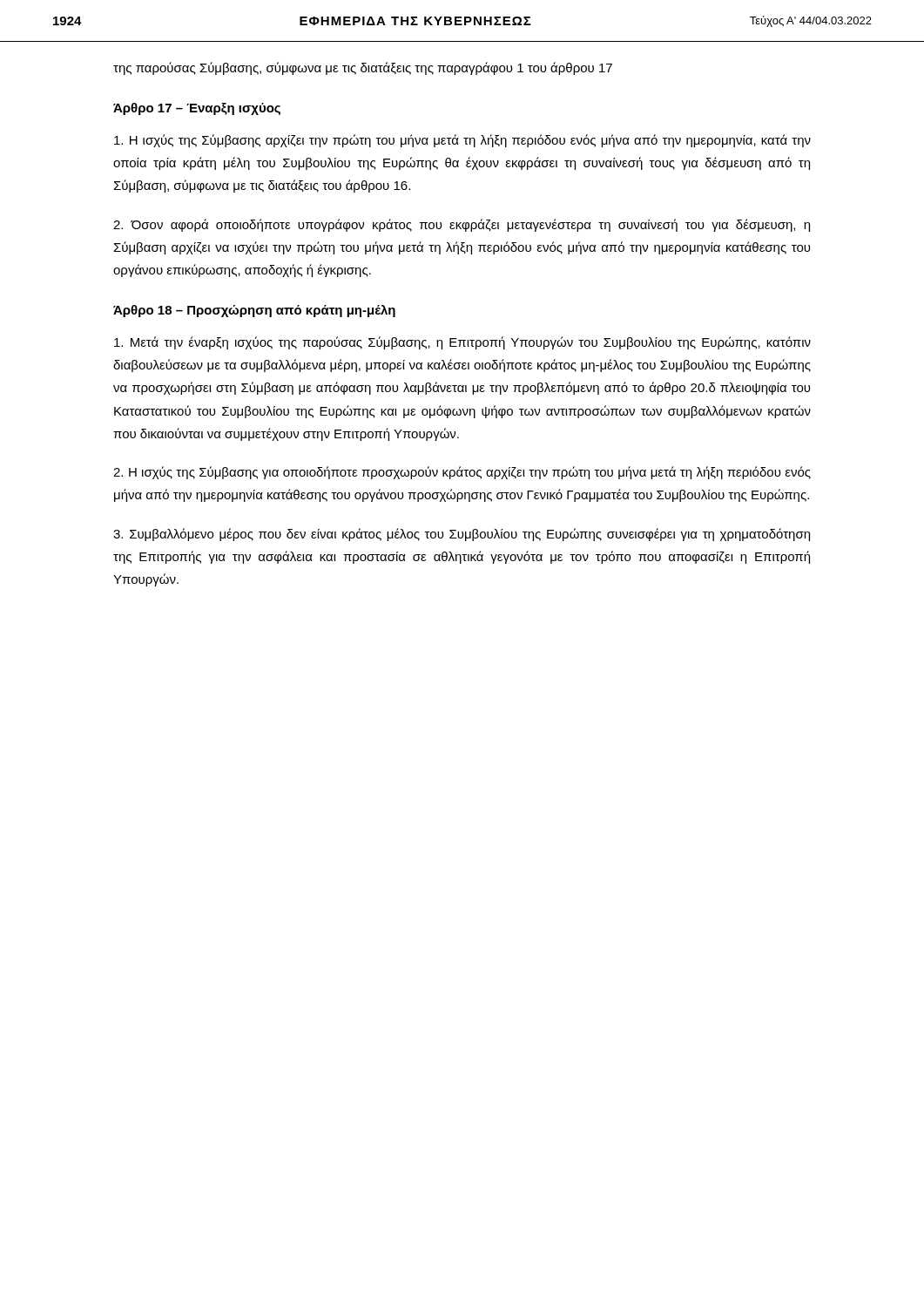Click on the region starting "Συμβαλλόμενο μέρος που δεν είναι κράτος μέλος του"
The width and height of the screenshot is (924, 1307).
(462, 556)
